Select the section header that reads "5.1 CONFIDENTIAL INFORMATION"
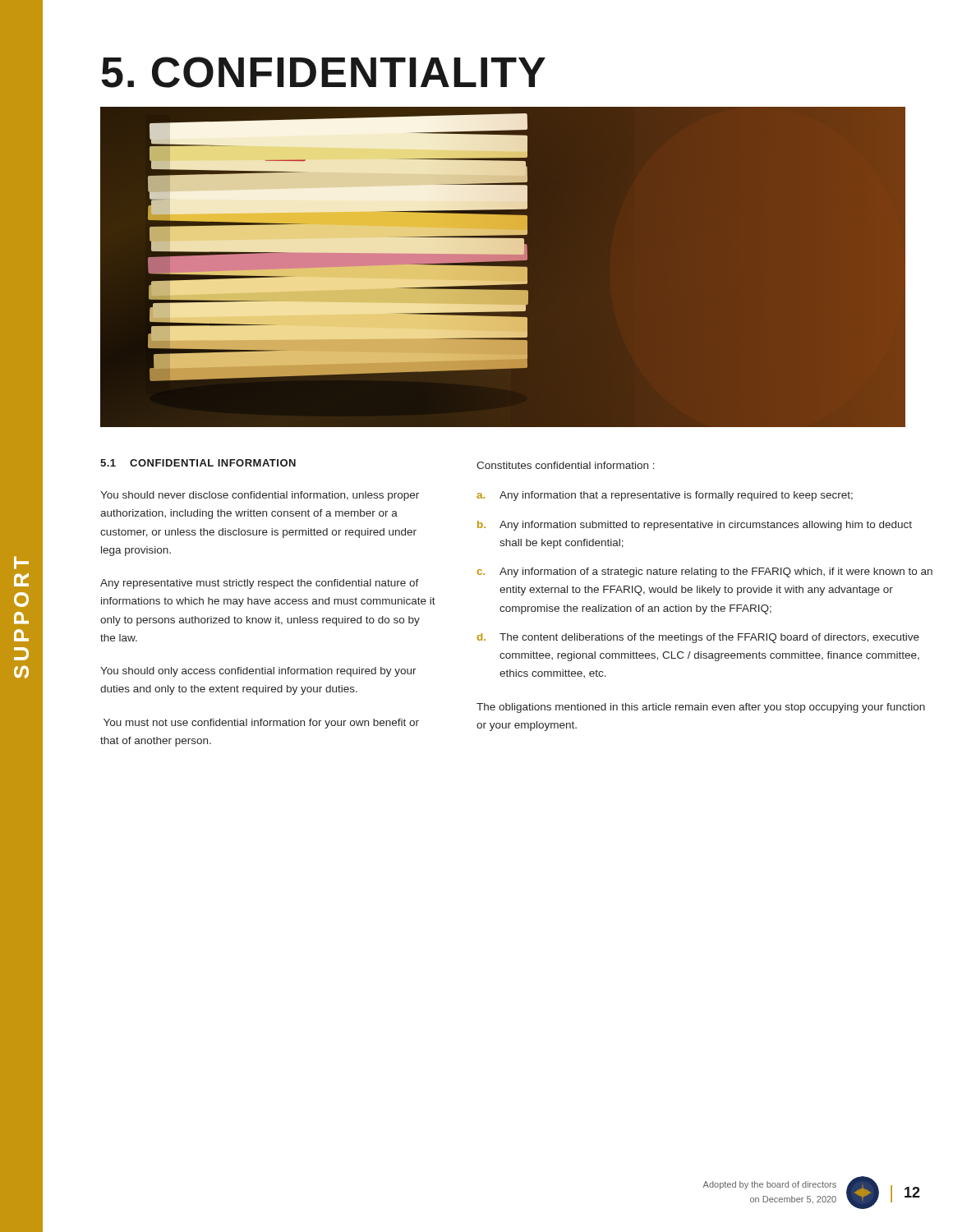Image resolution: width=953 pixels, height=1232 pixels. (x=277, y=463)
